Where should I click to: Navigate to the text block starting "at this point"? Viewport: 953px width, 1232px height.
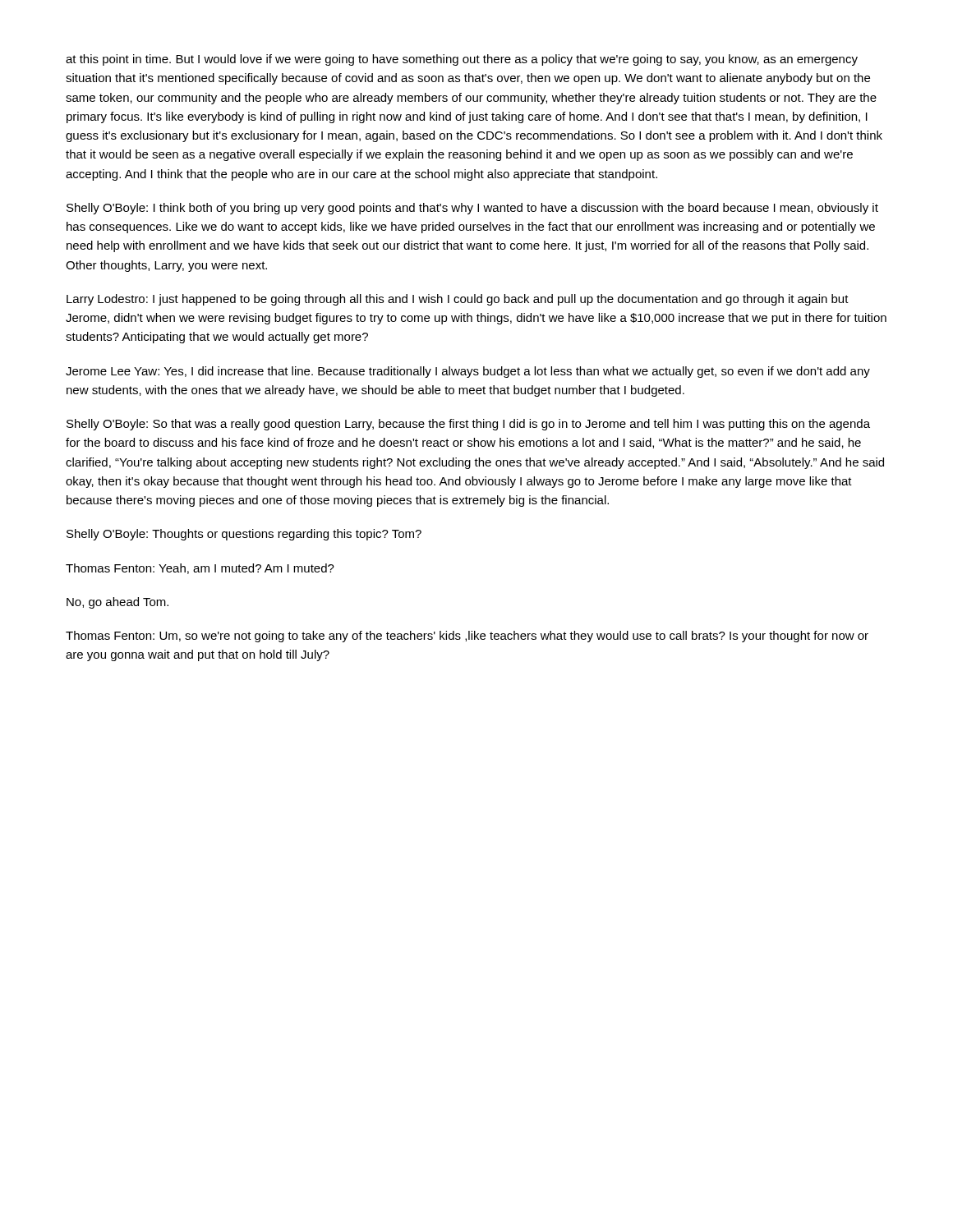474,116
